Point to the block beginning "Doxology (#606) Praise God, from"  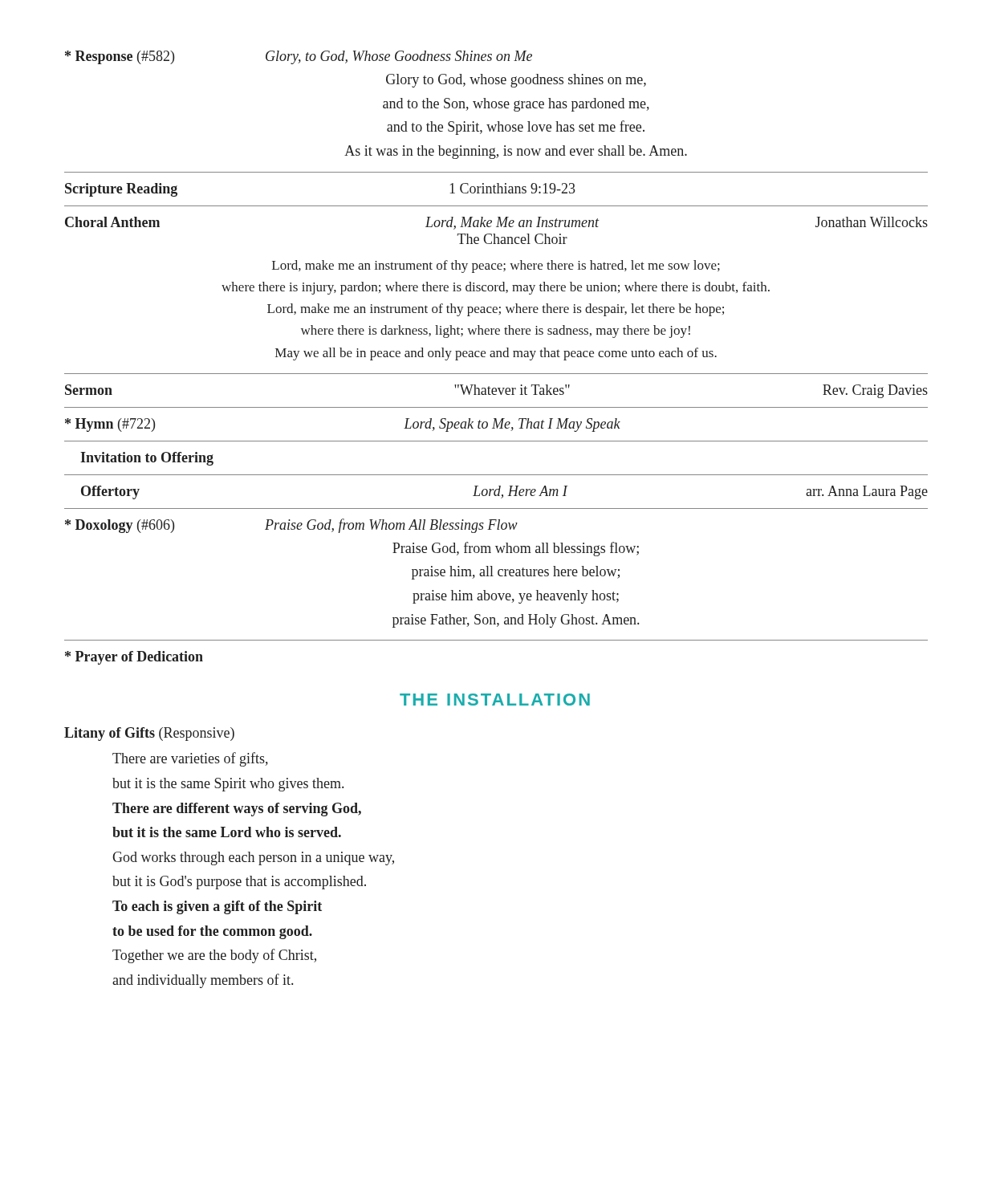point(416,574)
